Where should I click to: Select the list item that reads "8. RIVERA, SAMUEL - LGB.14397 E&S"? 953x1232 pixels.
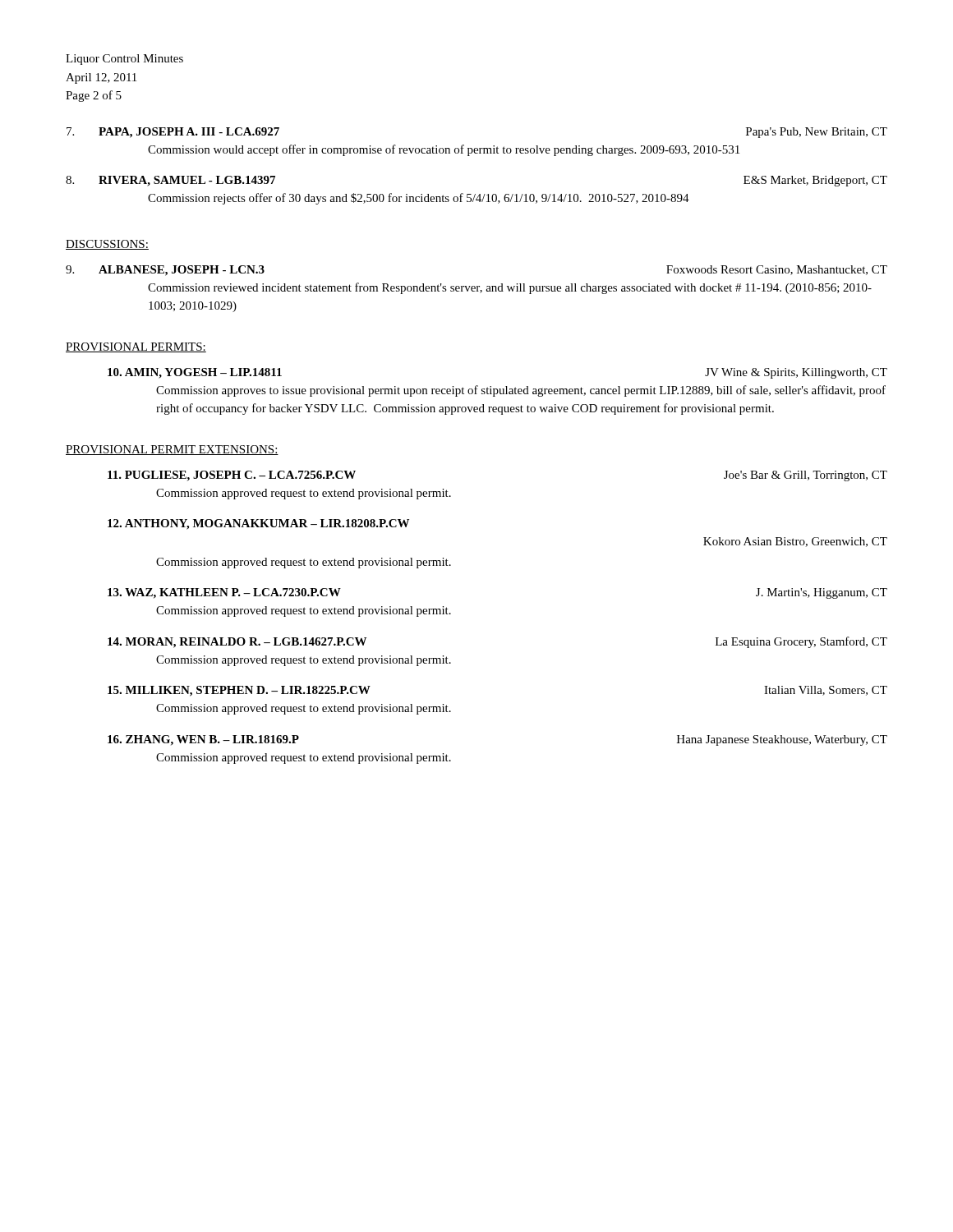coord(476,190)
